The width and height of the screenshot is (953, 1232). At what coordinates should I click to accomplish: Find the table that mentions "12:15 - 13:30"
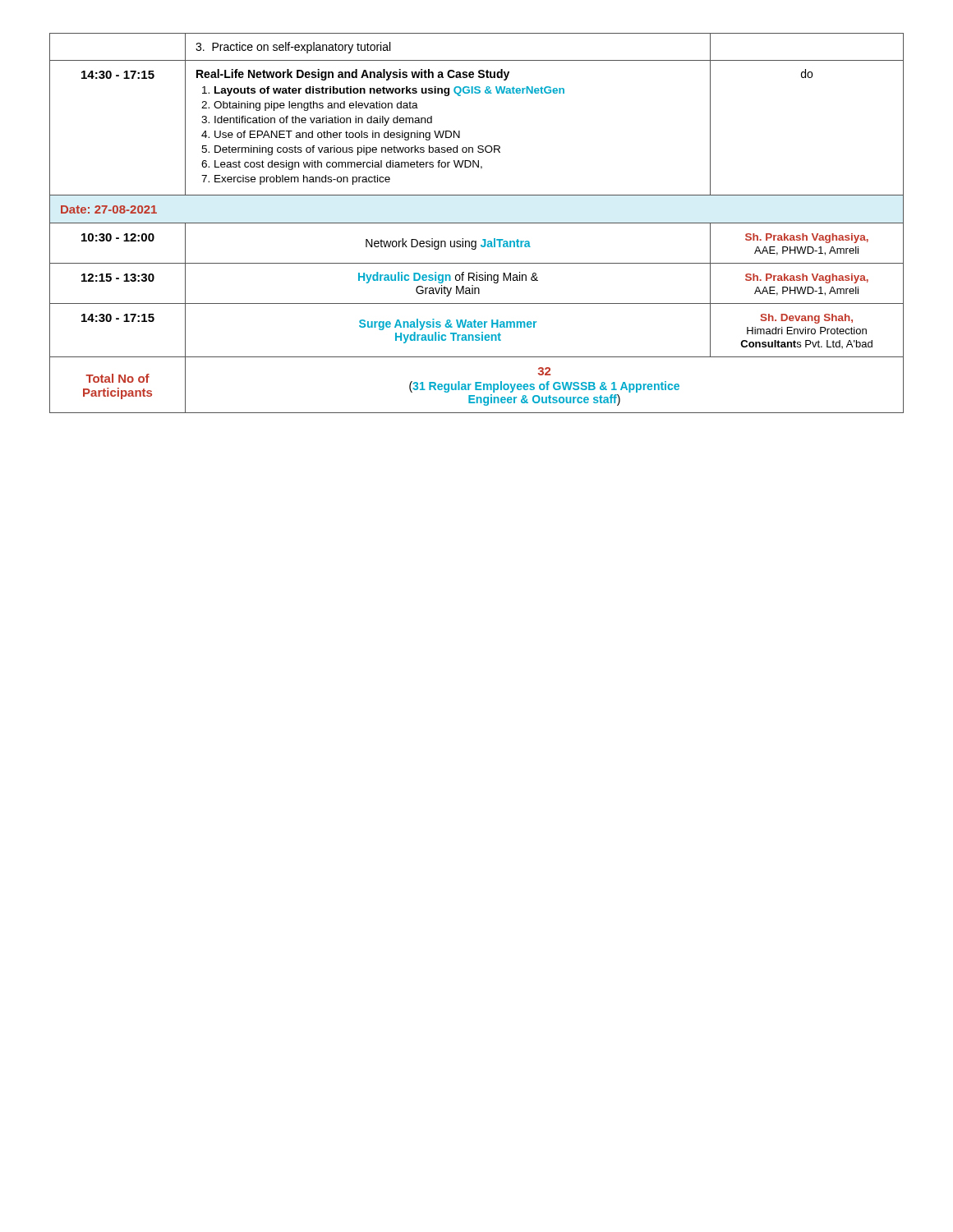pos(476,223)
